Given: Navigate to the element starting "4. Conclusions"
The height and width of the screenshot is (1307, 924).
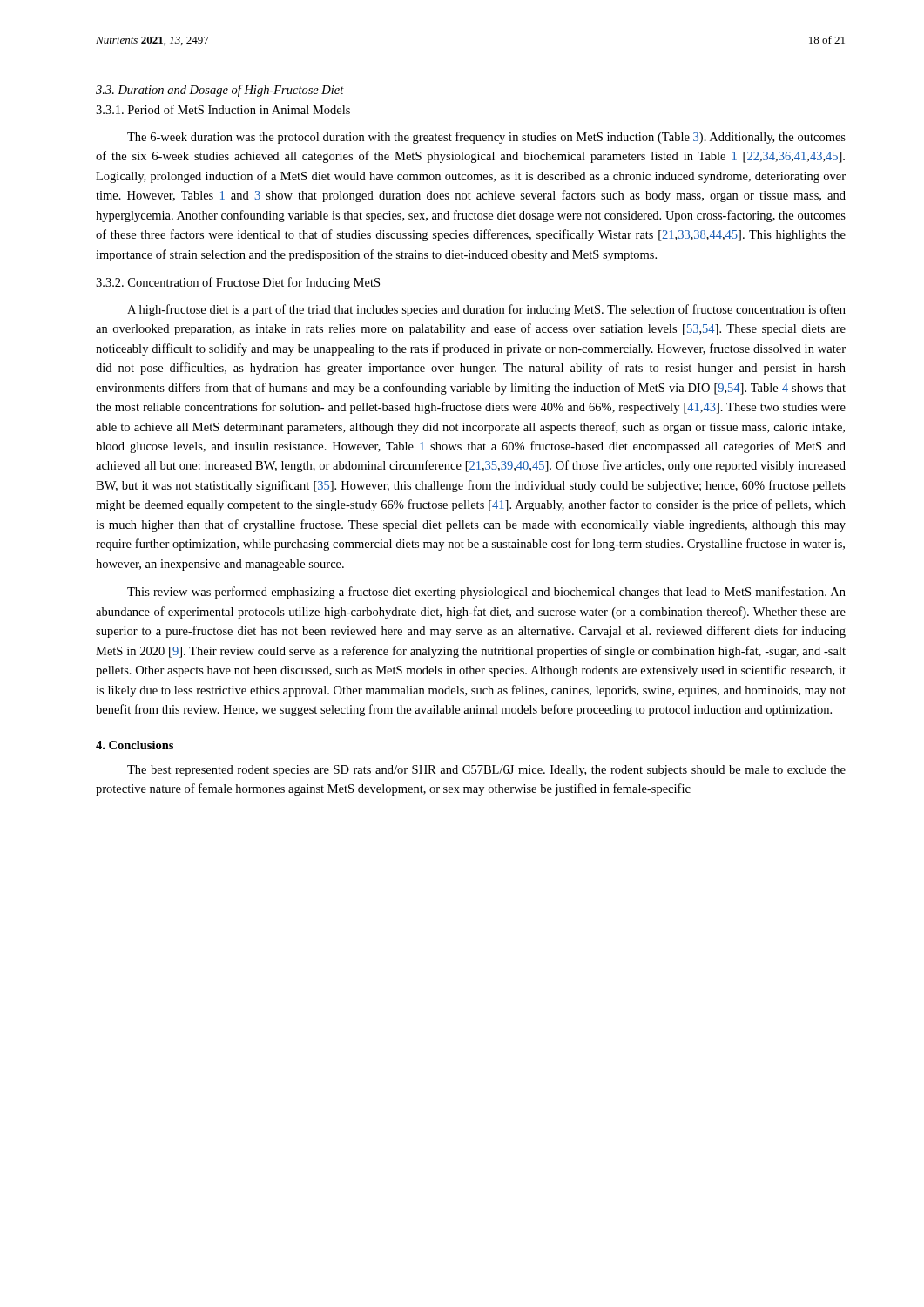Looking at the screenshot, I should pyautogui.click(x=135, y=745).
